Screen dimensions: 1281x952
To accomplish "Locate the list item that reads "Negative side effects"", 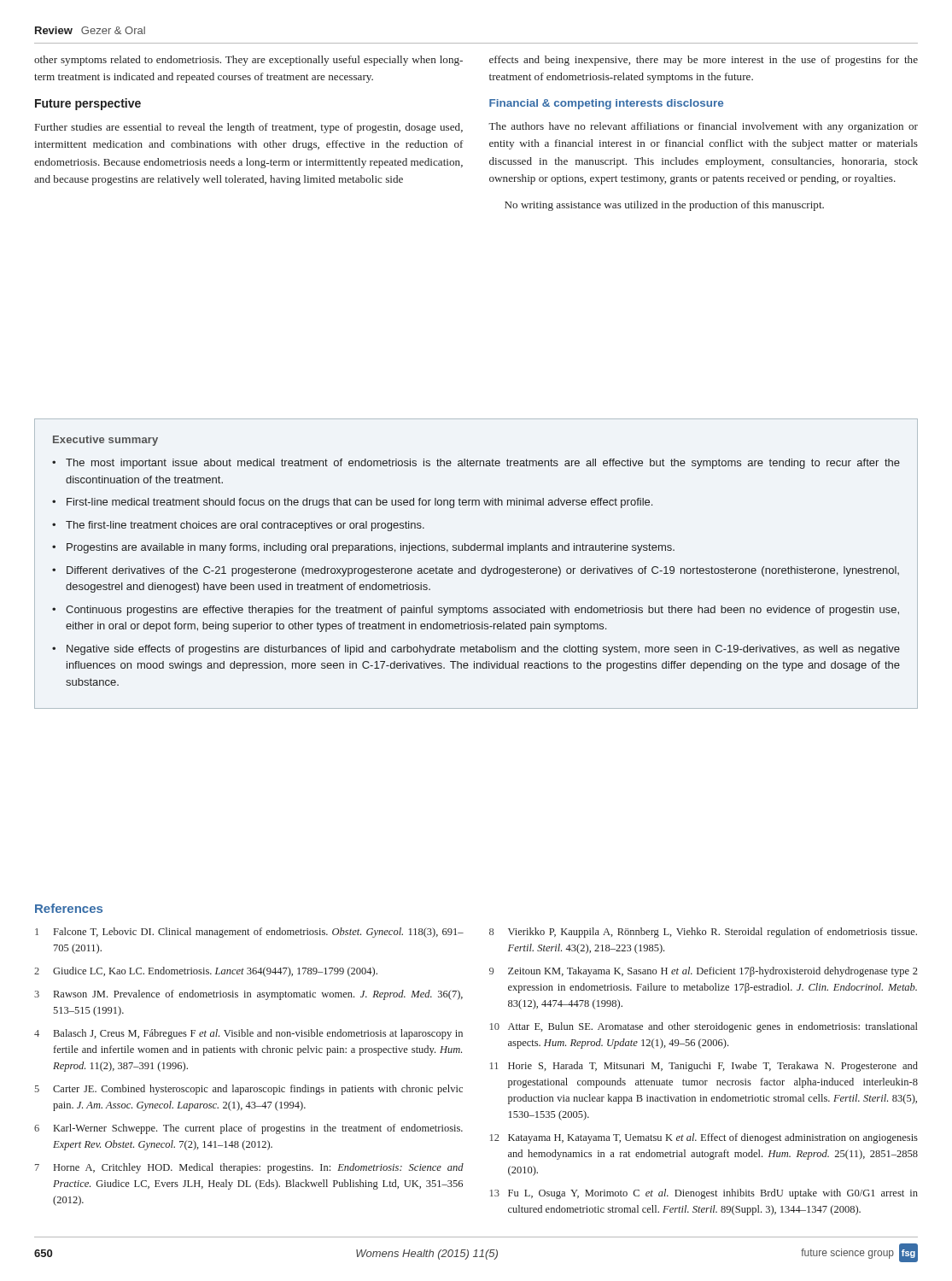I will click(x=483, y=665).
